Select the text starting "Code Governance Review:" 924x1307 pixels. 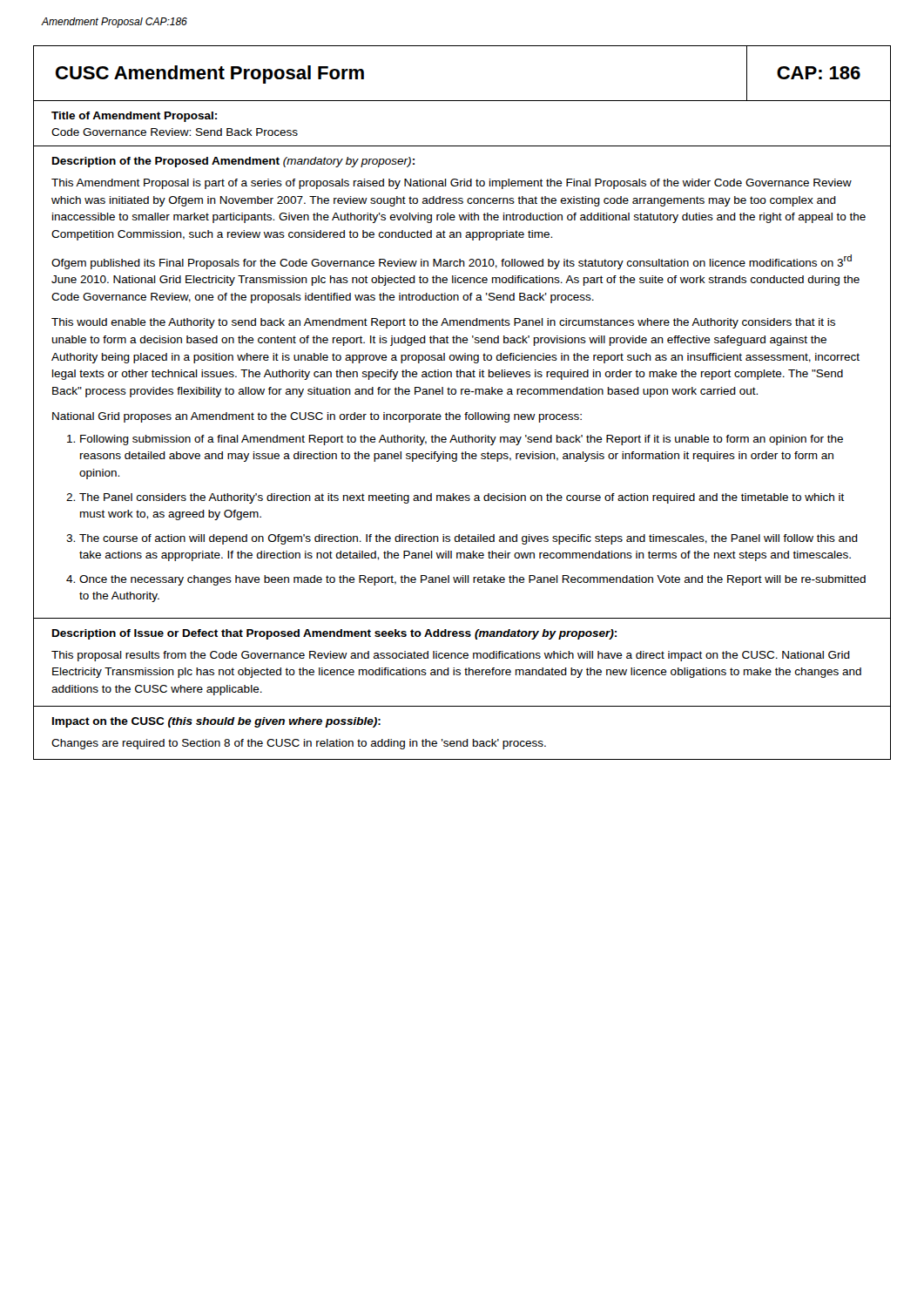[175, 132]
